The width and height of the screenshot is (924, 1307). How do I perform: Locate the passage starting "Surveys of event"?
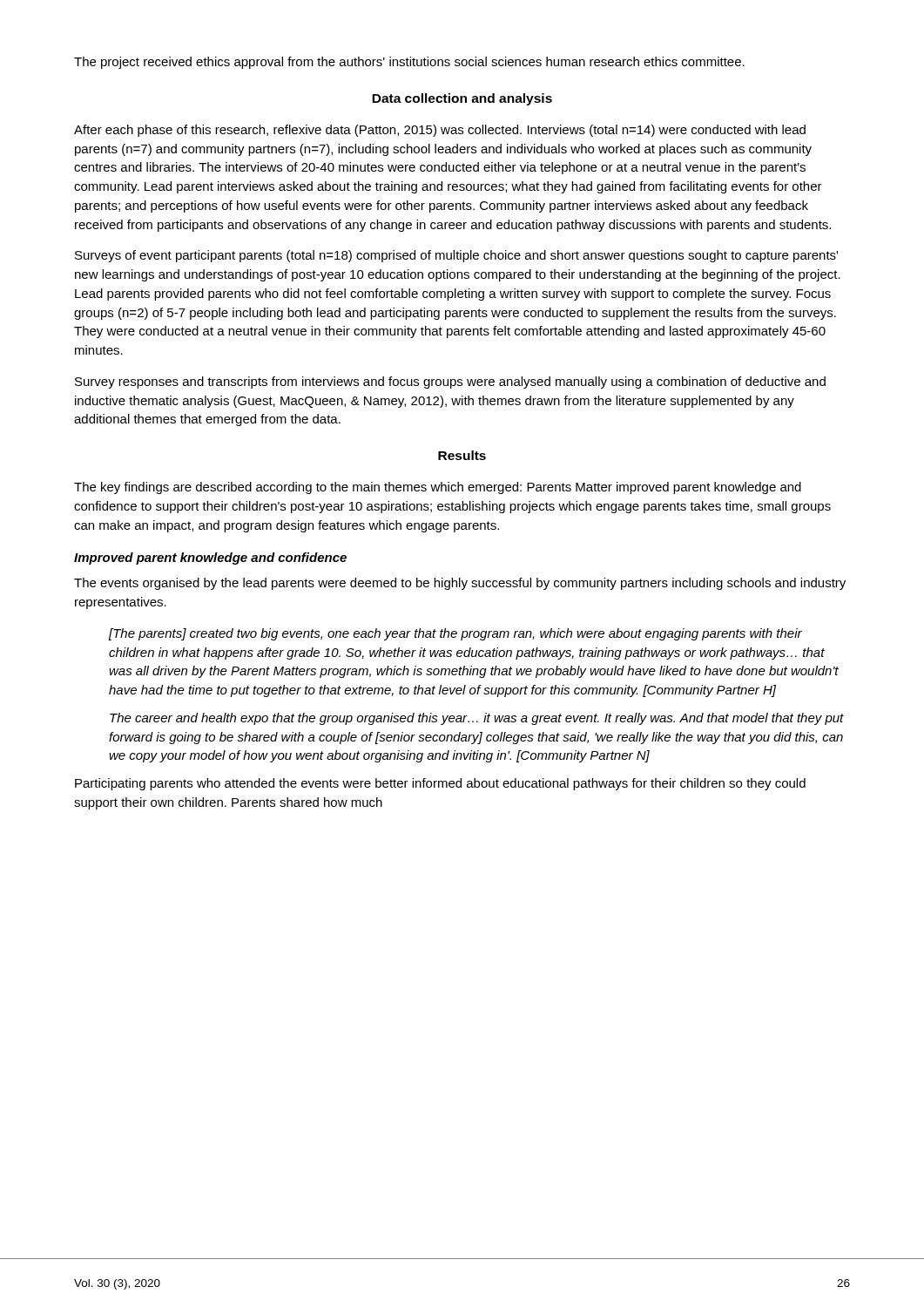(457, 302)
